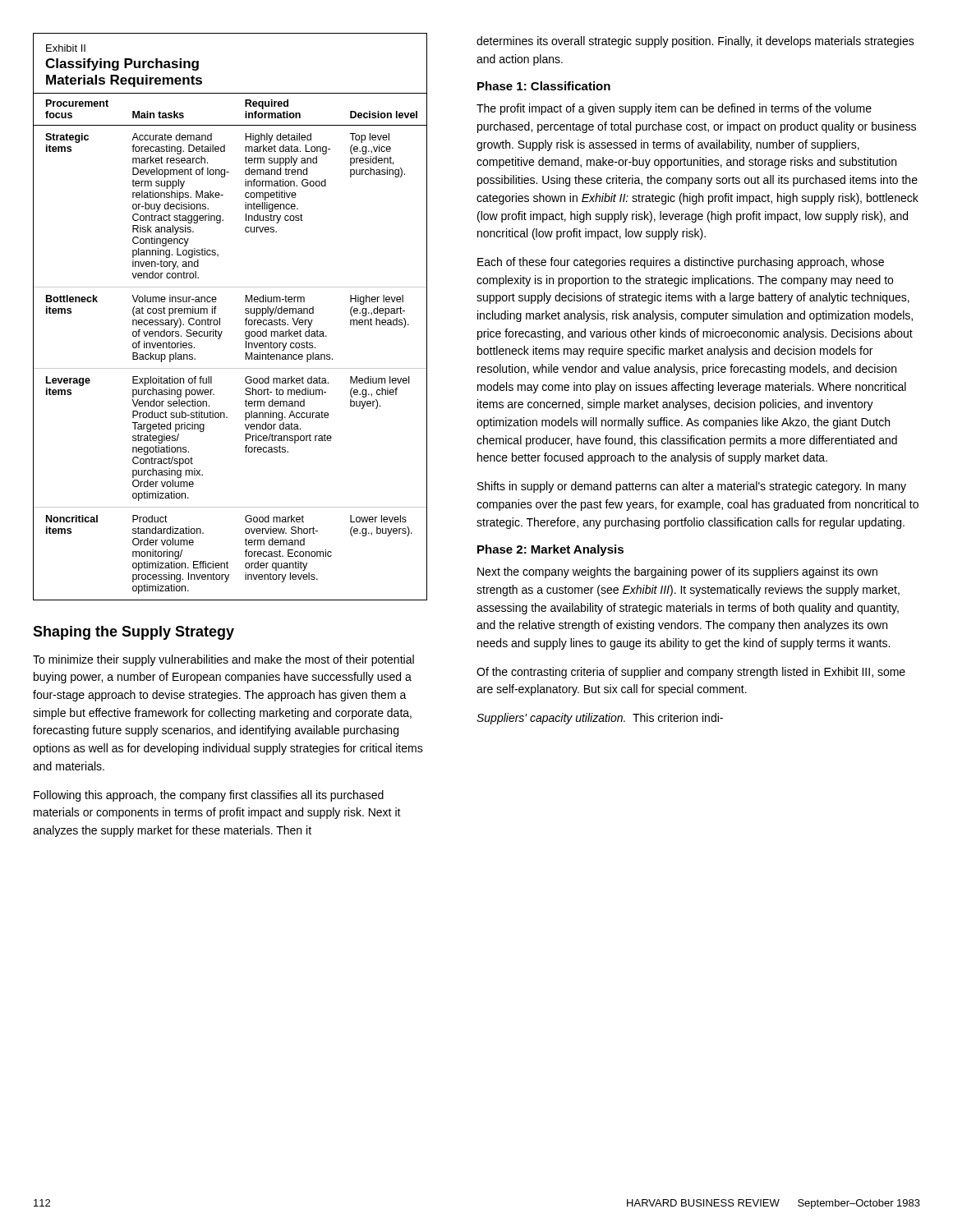953x1232 pixels.
Task: Click on the section header that reads "Shaping the Supply Strategy"
Action: coord(134,632)
